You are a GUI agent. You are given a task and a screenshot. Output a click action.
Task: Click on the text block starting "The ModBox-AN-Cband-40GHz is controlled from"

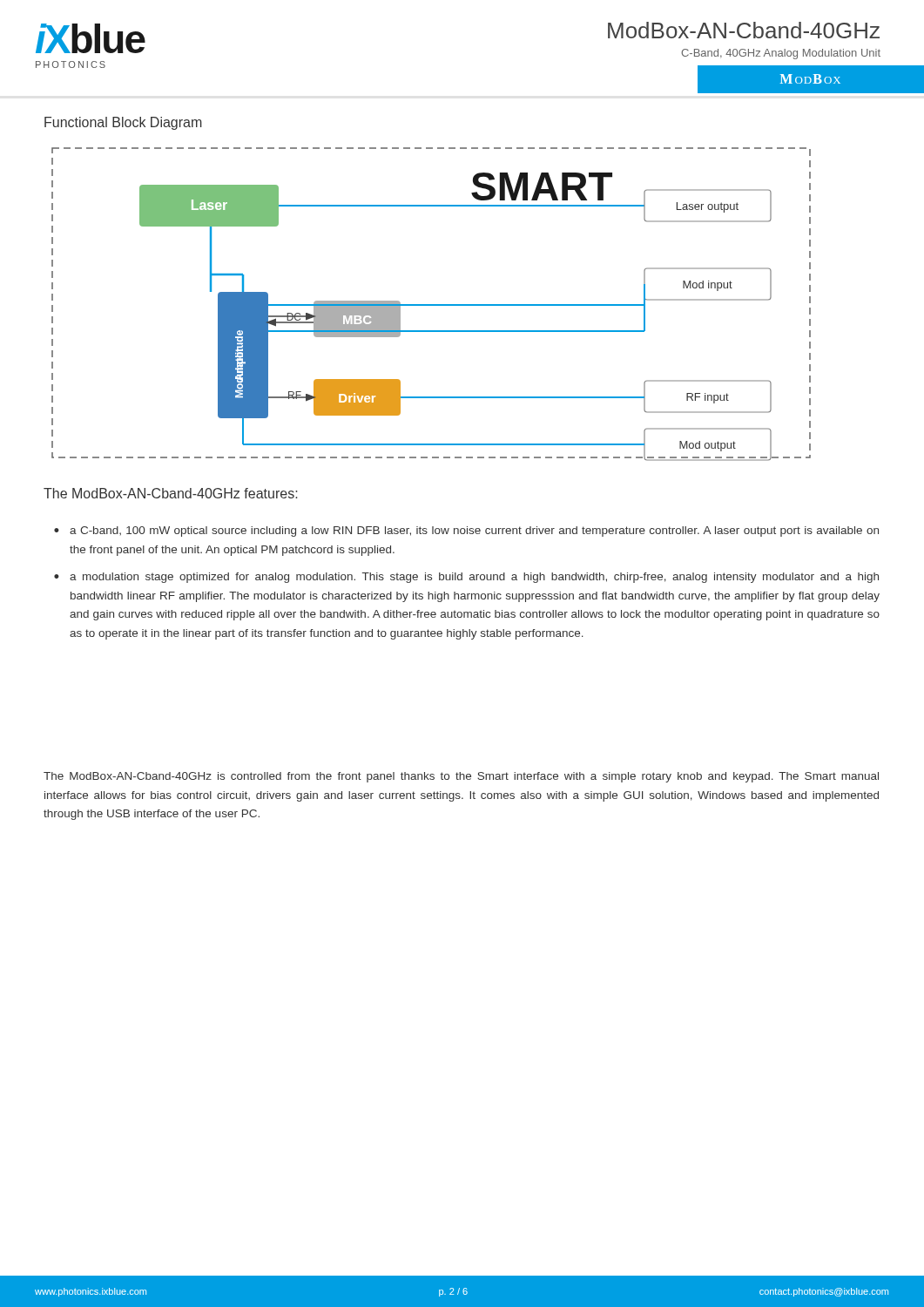coord(462,795)
